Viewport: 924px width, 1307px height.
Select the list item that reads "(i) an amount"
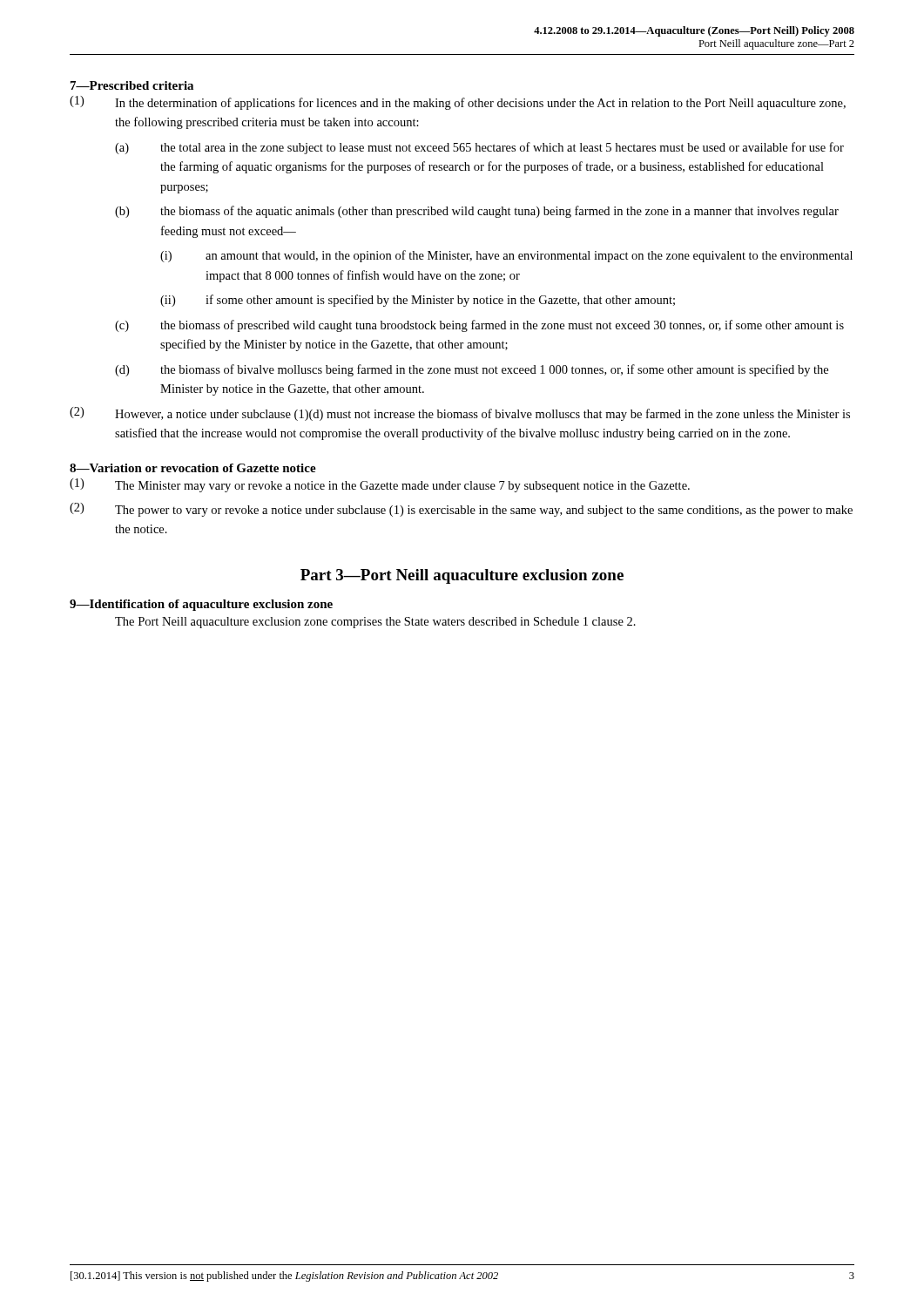507,266
